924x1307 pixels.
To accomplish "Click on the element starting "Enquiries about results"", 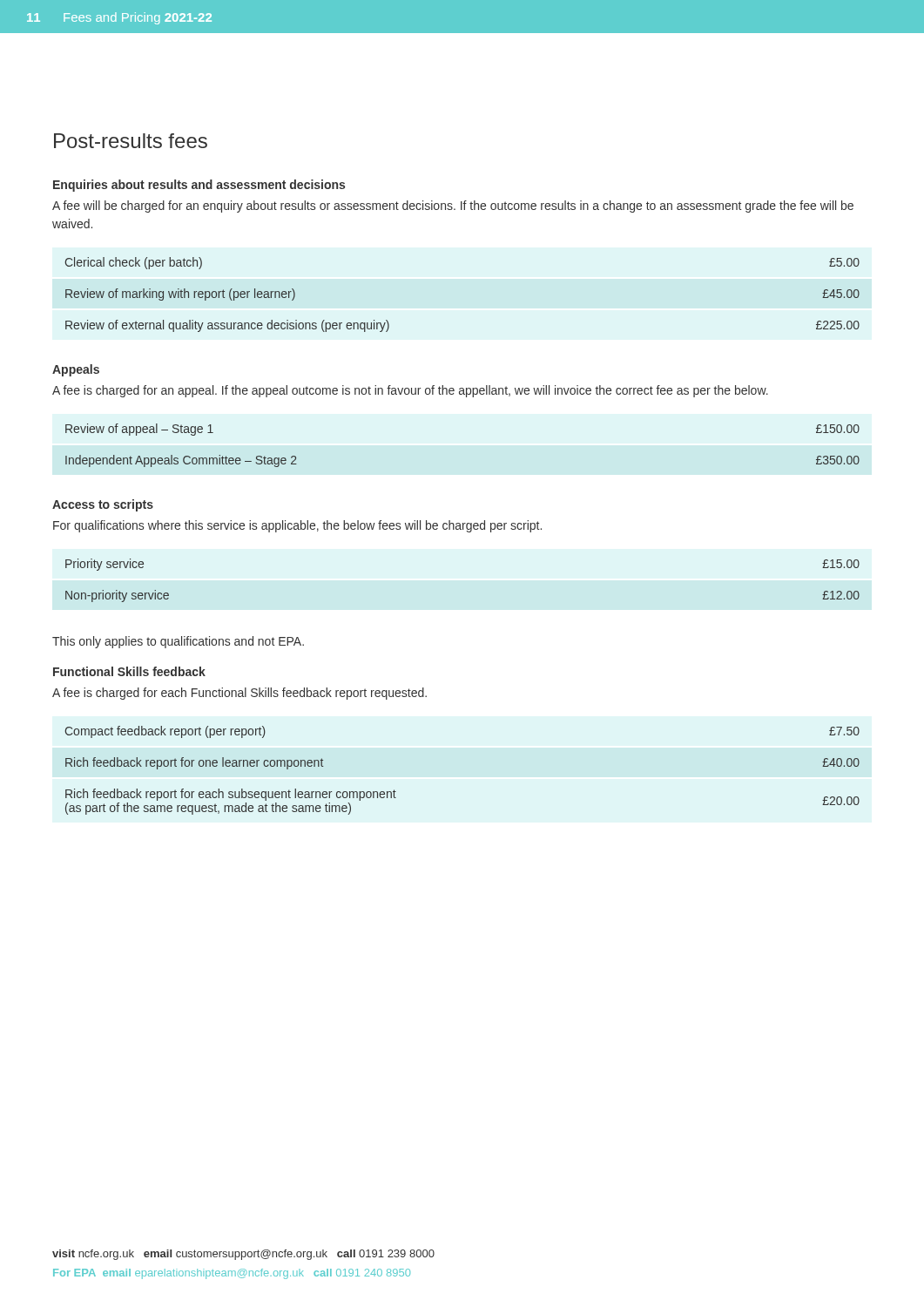I will click(x=199, y=185).
